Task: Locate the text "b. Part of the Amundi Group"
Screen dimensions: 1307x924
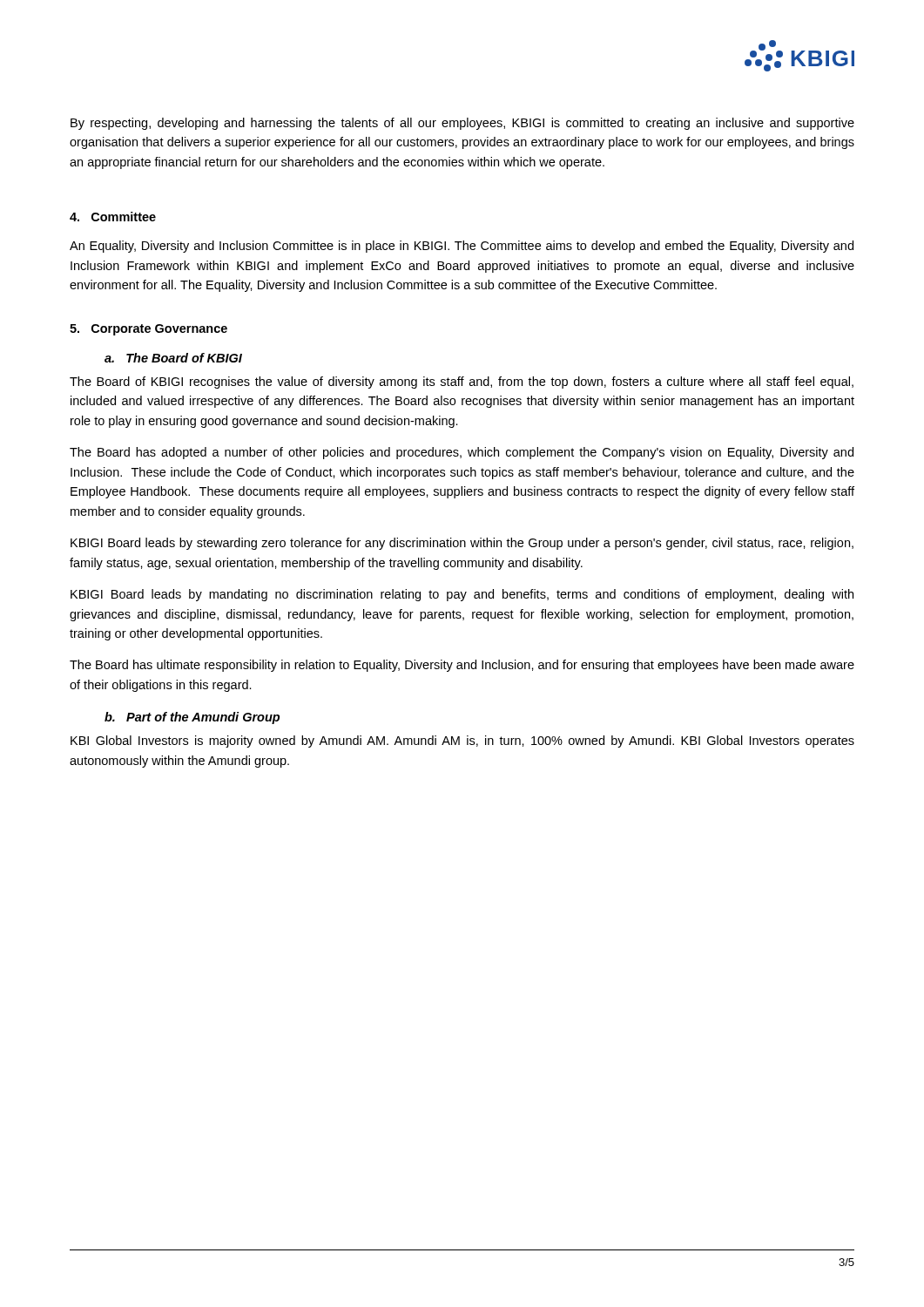Action: point(192,717)
